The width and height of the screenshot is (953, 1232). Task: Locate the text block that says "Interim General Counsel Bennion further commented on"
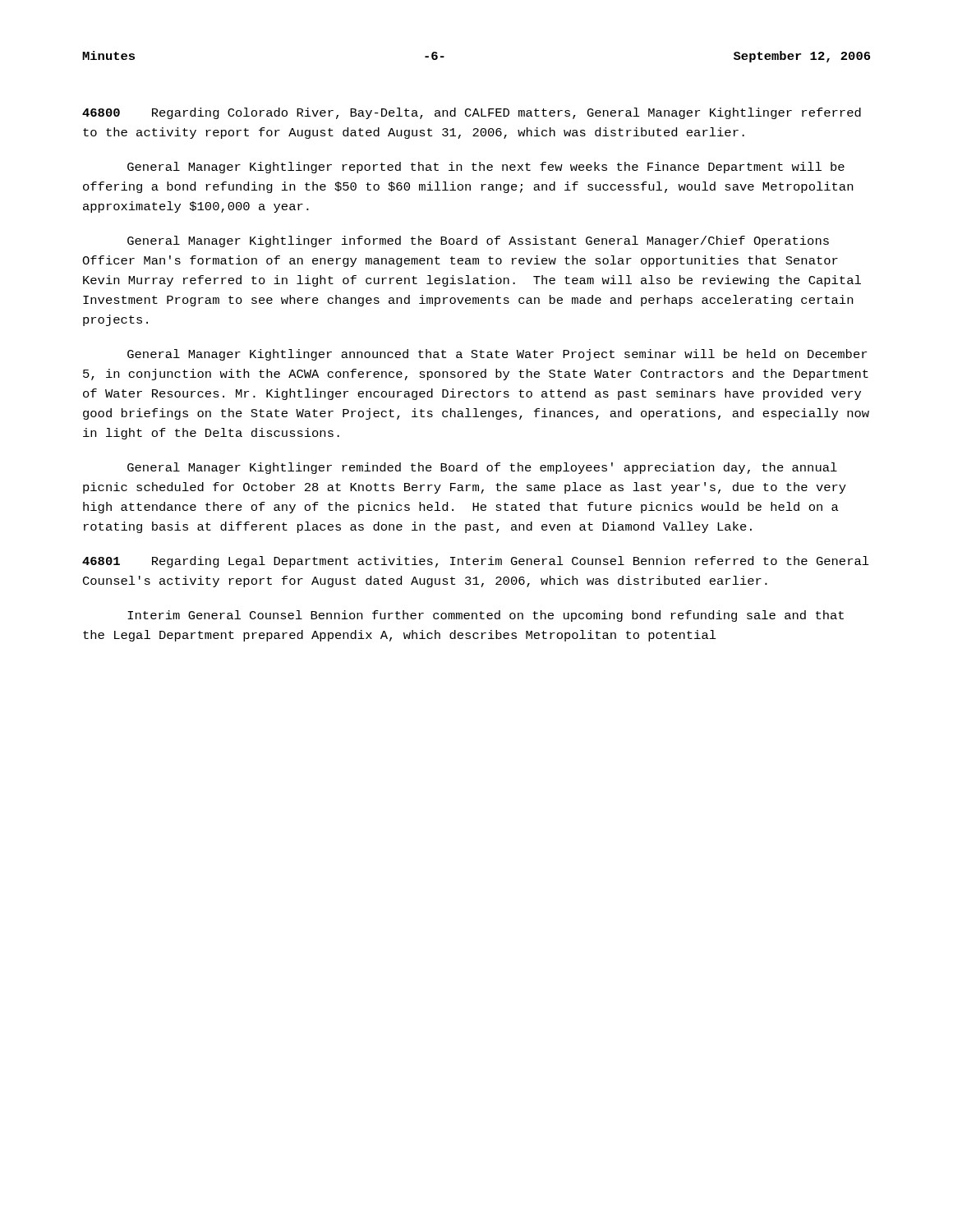coord(464,626)
